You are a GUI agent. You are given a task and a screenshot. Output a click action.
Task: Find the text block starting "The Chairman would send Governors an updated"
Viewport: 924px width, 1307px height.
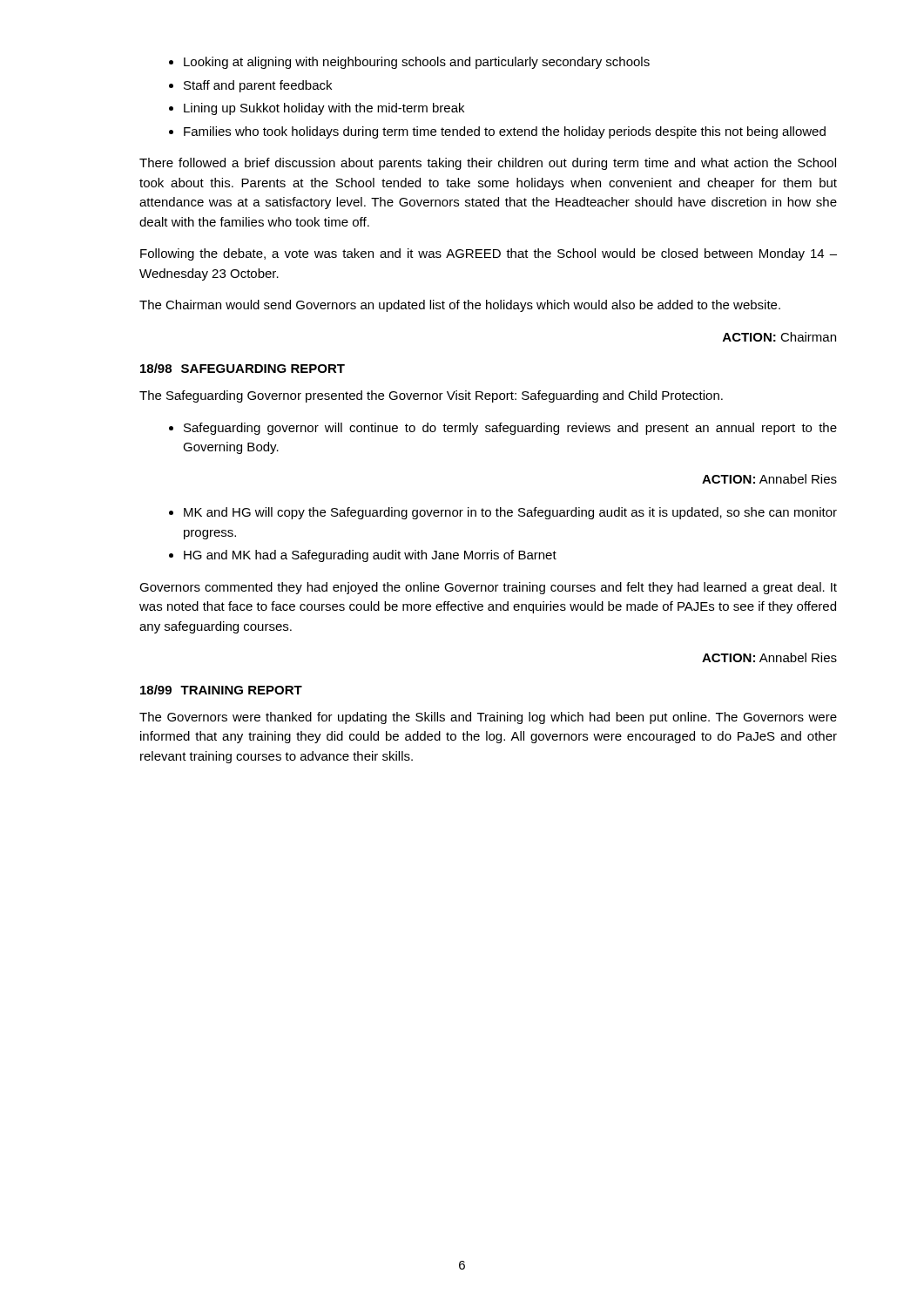click(x=488, y=305)
